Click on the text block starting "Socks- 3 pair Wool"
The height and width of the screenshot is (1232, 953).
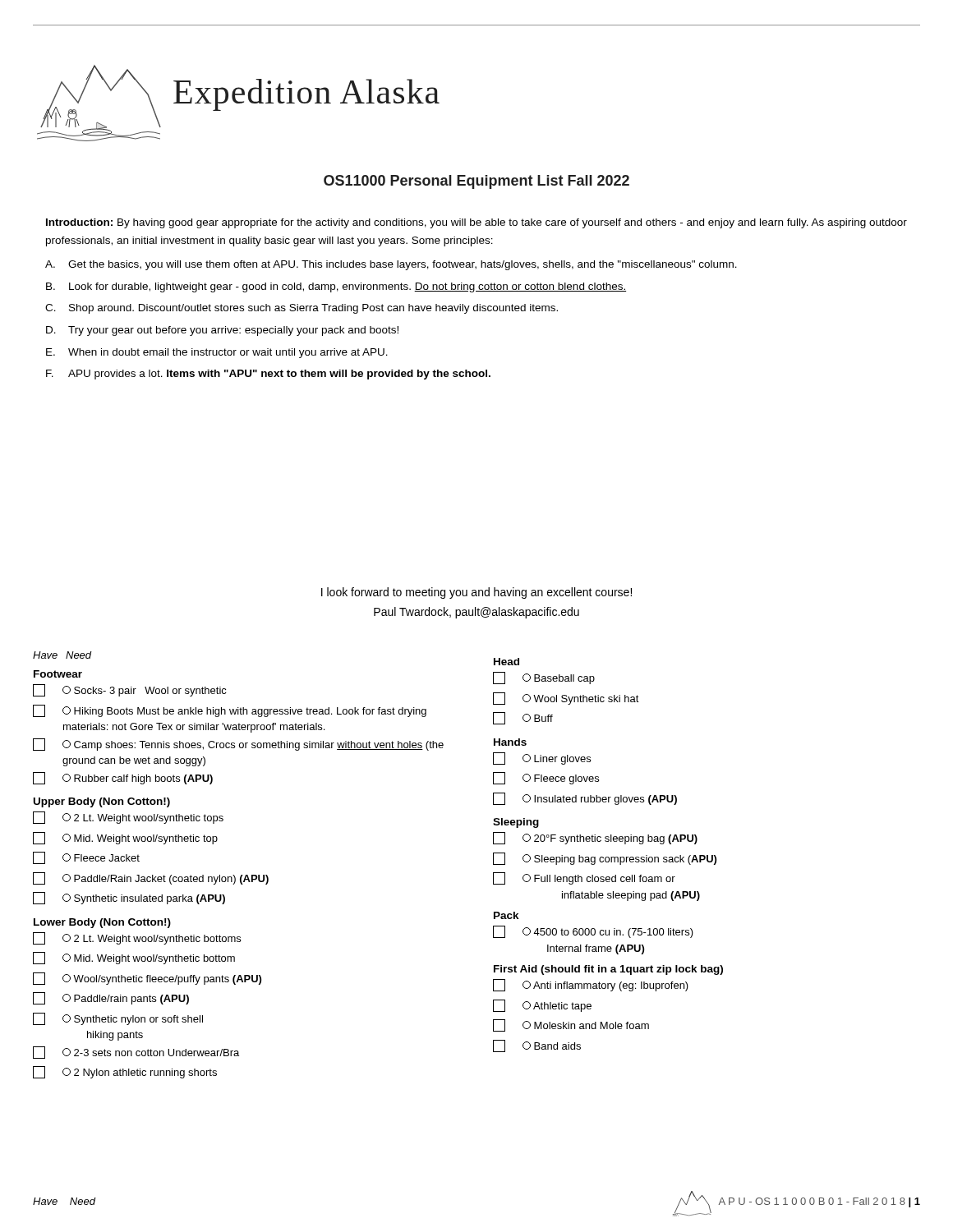click(130, 690)
